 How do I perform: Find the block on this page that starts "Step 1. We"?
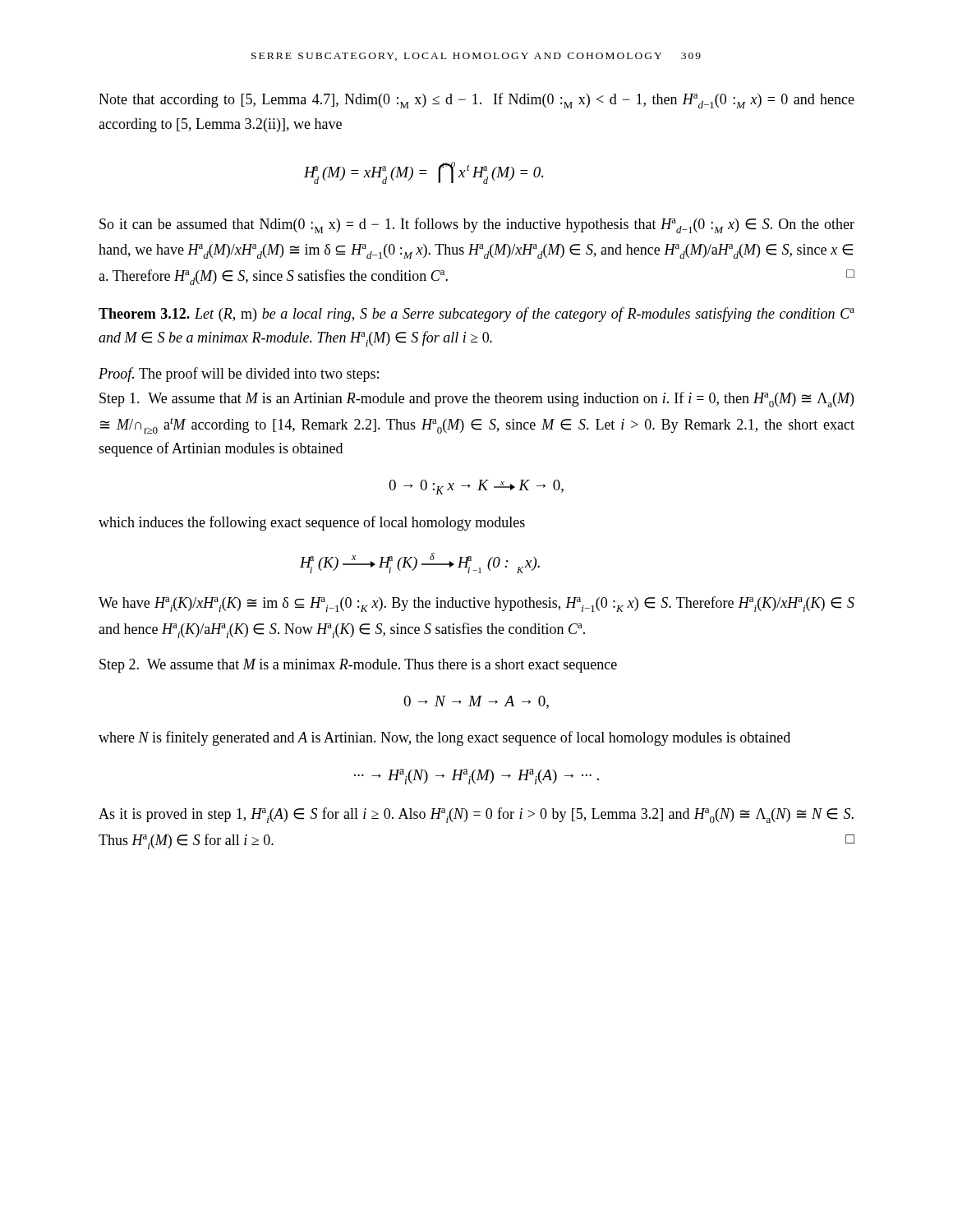coord(476,422)
